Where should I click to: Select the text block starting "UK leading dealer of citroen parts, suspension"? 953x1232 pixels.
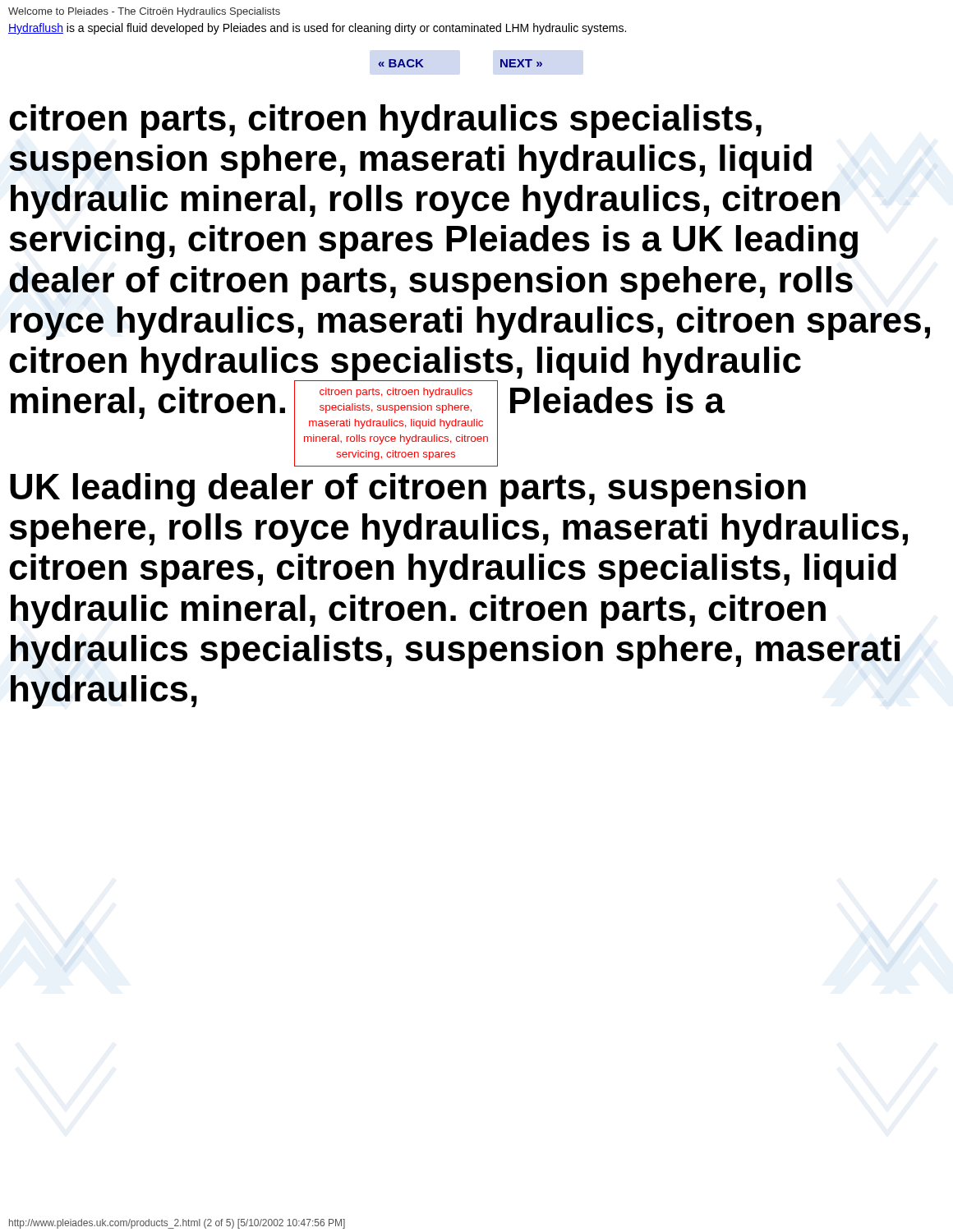(459, 588)
